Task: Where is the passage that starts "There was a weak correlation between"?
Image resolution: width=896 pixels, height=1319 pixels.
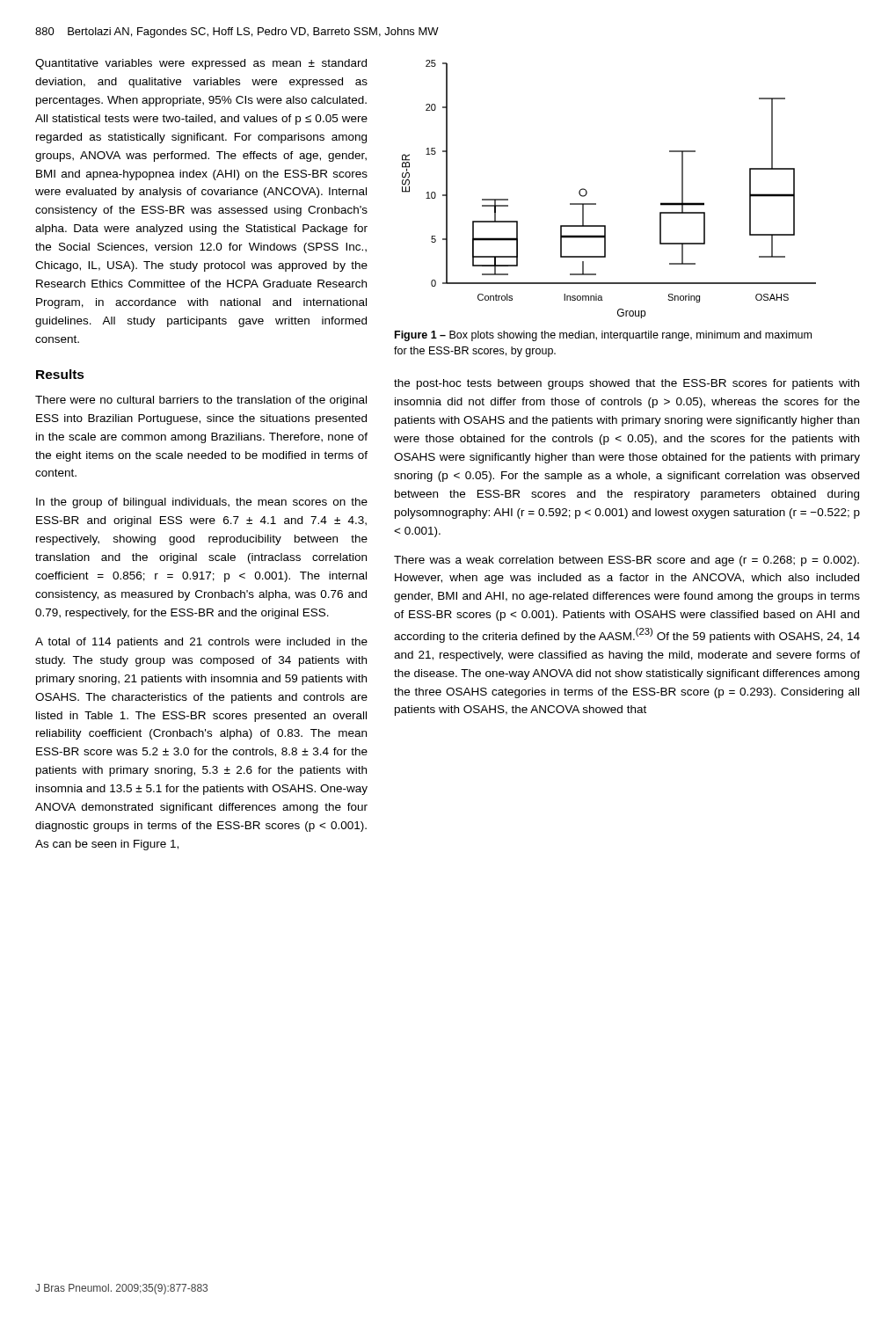Action: click(x=627, y=634)
